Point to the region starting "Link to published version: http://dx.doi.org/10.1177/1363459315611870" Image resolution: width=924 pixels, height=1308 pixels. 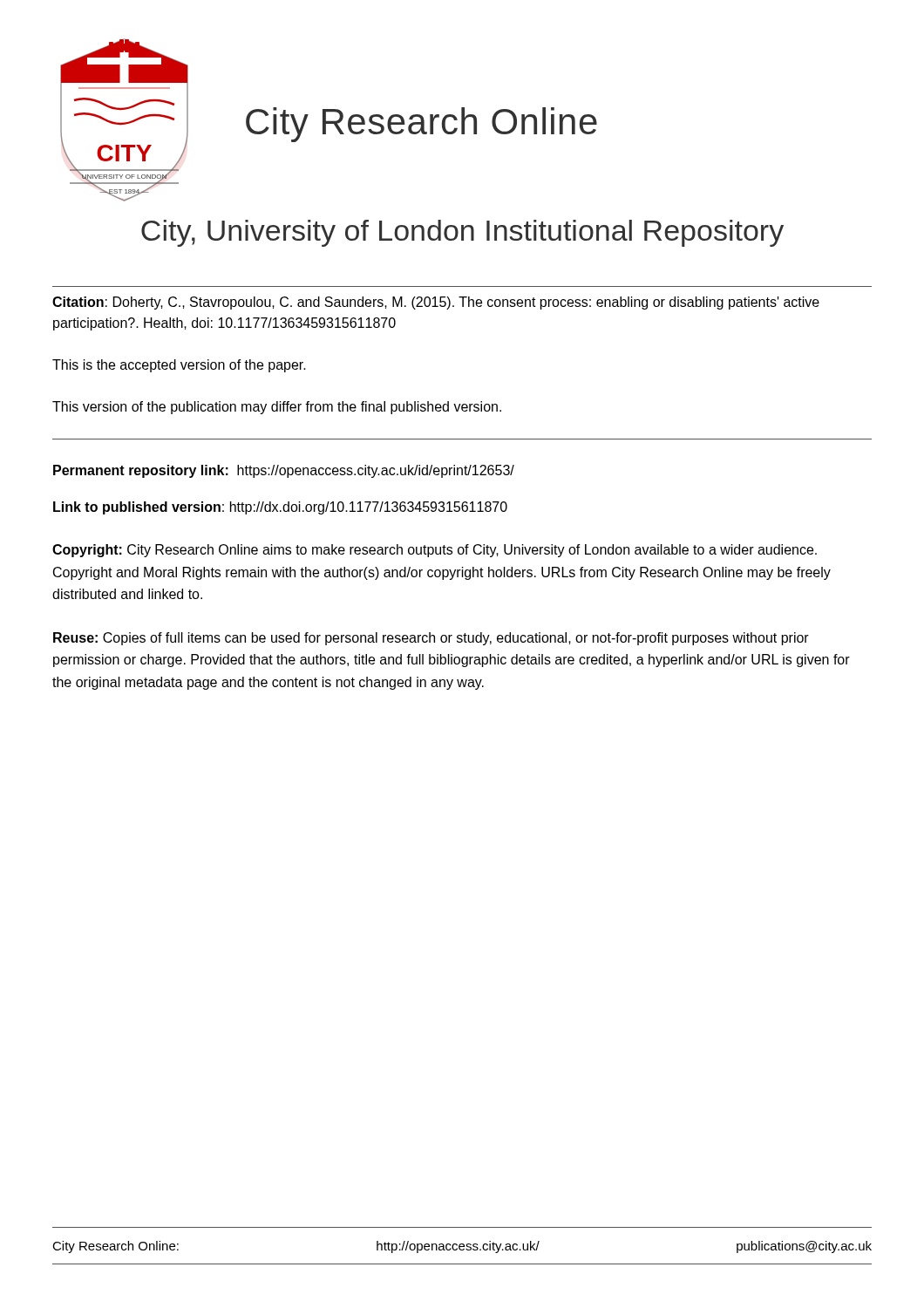(280, 507)
